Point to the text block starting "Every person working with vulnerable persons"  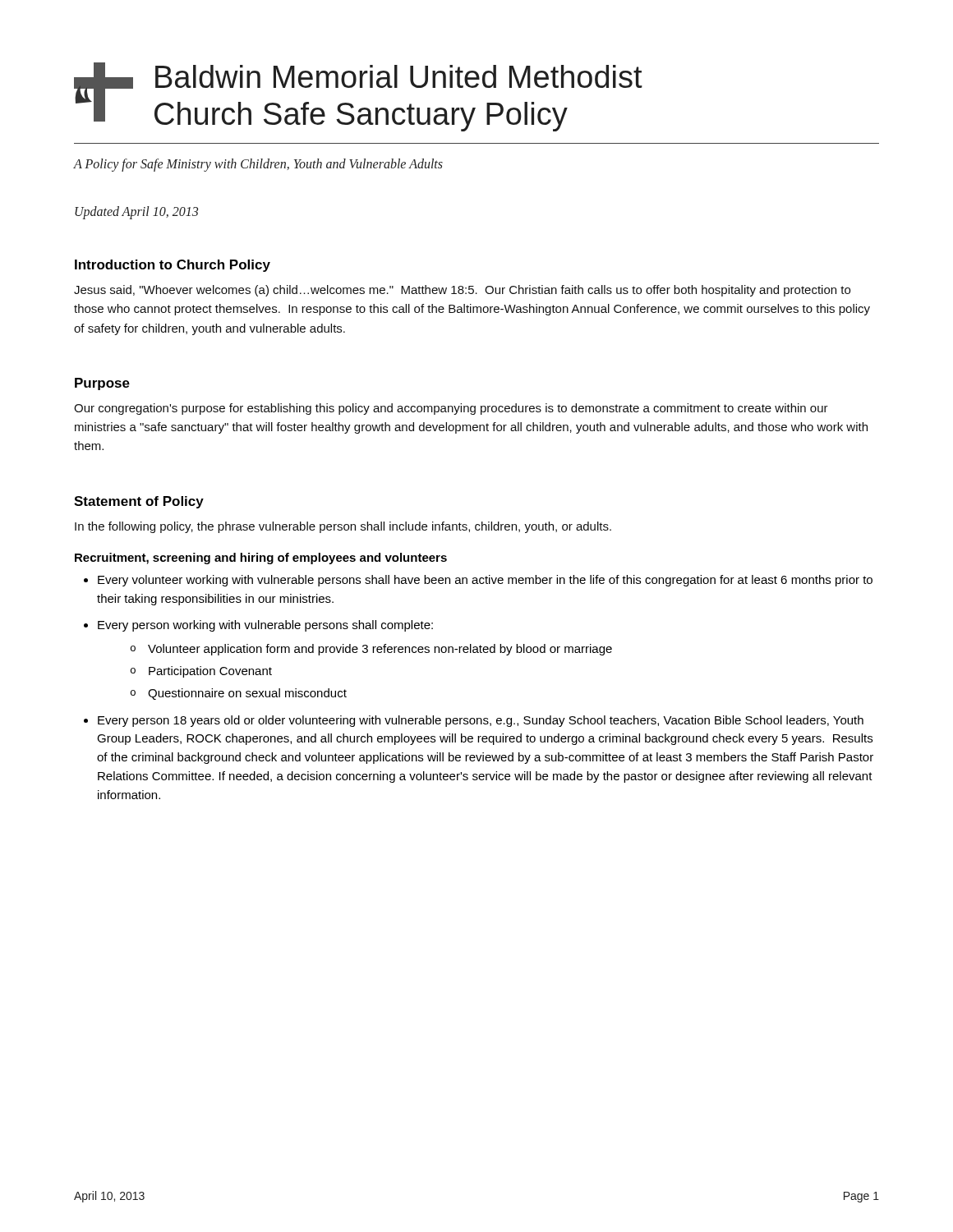click(x=488, y=659)
